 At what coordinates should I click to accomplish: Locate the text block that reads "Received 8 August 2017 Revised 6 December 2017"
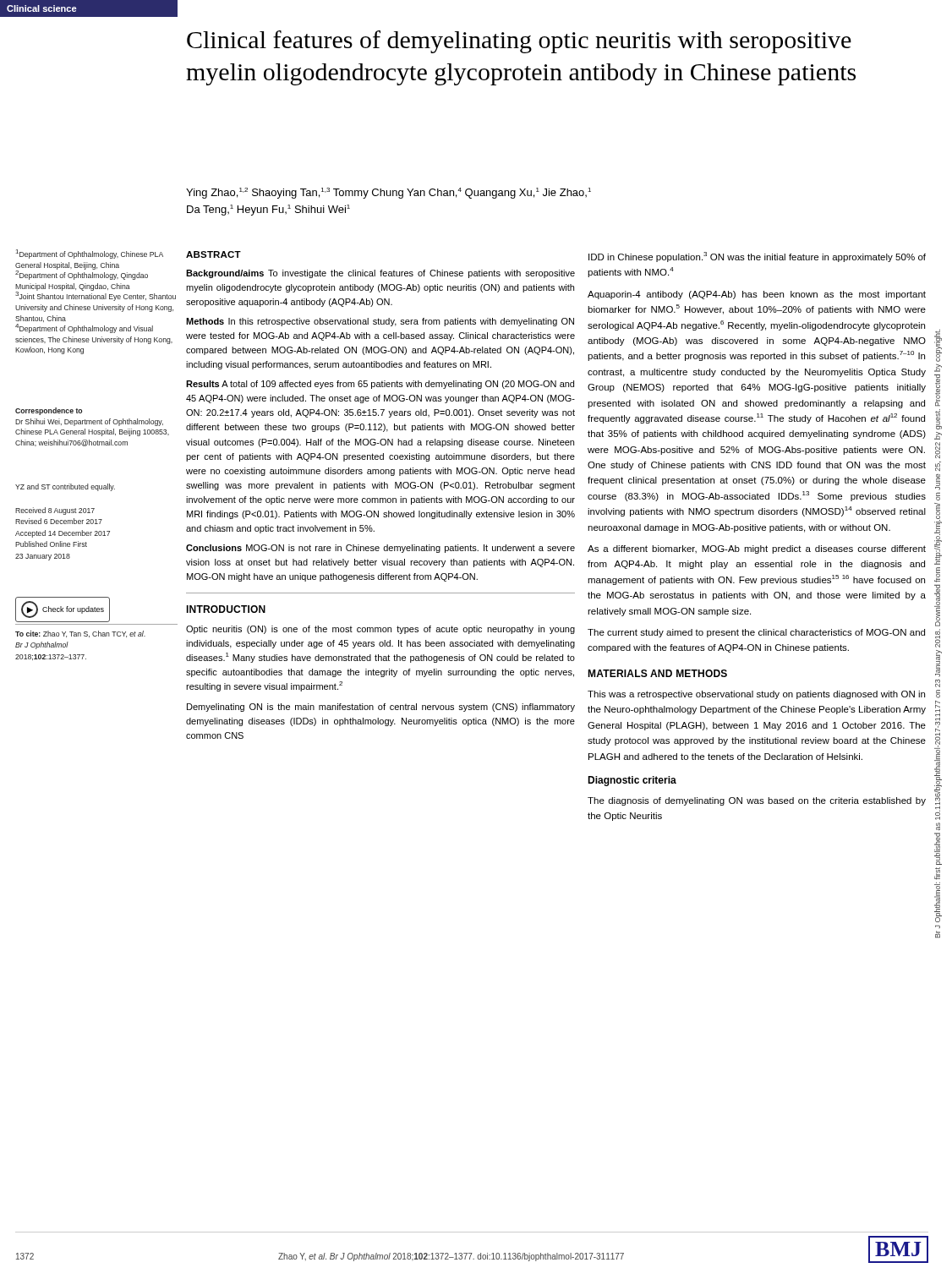63,533
